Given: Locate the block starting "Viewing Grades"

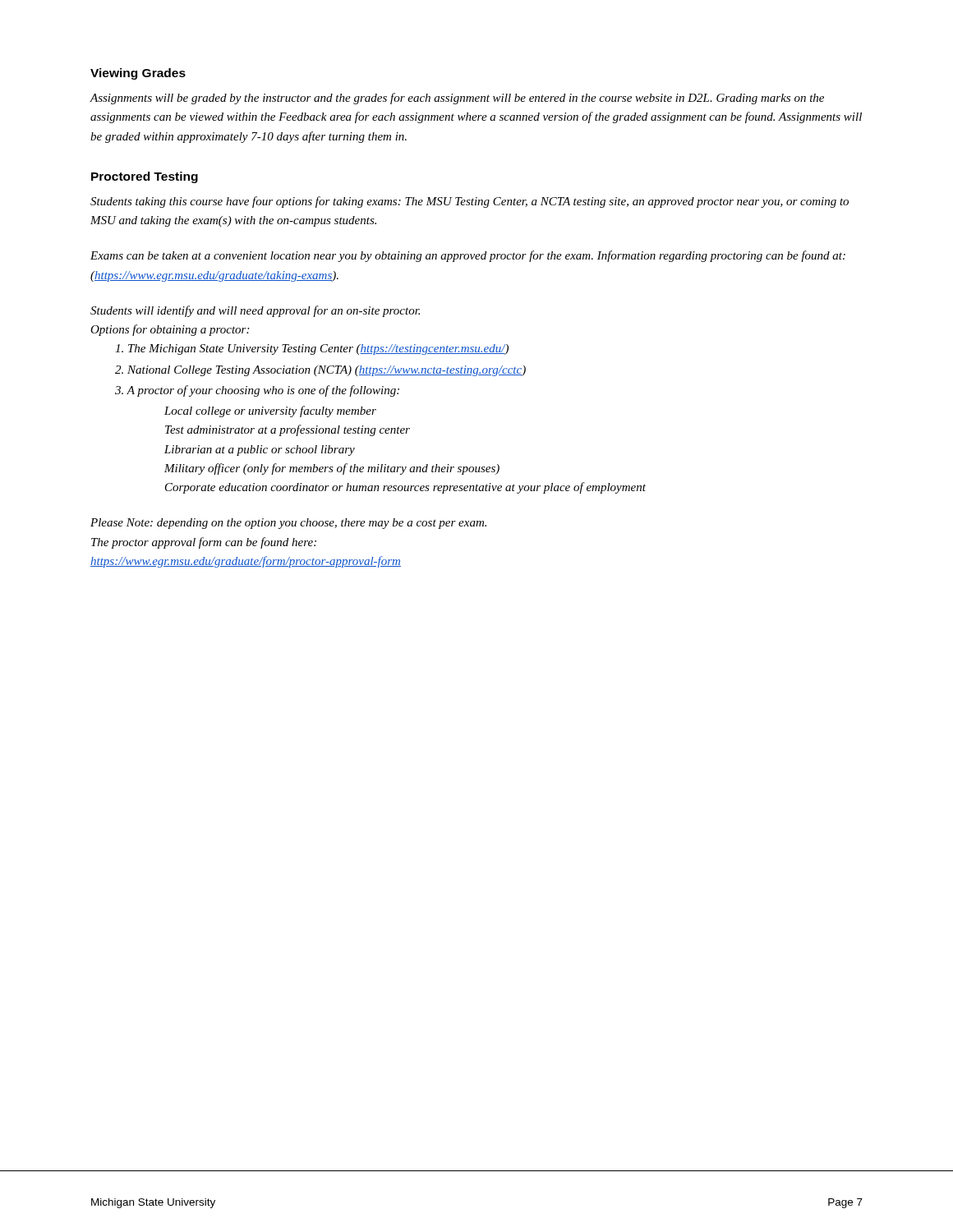Looking at the screenshot, I should tap(138, 73).
